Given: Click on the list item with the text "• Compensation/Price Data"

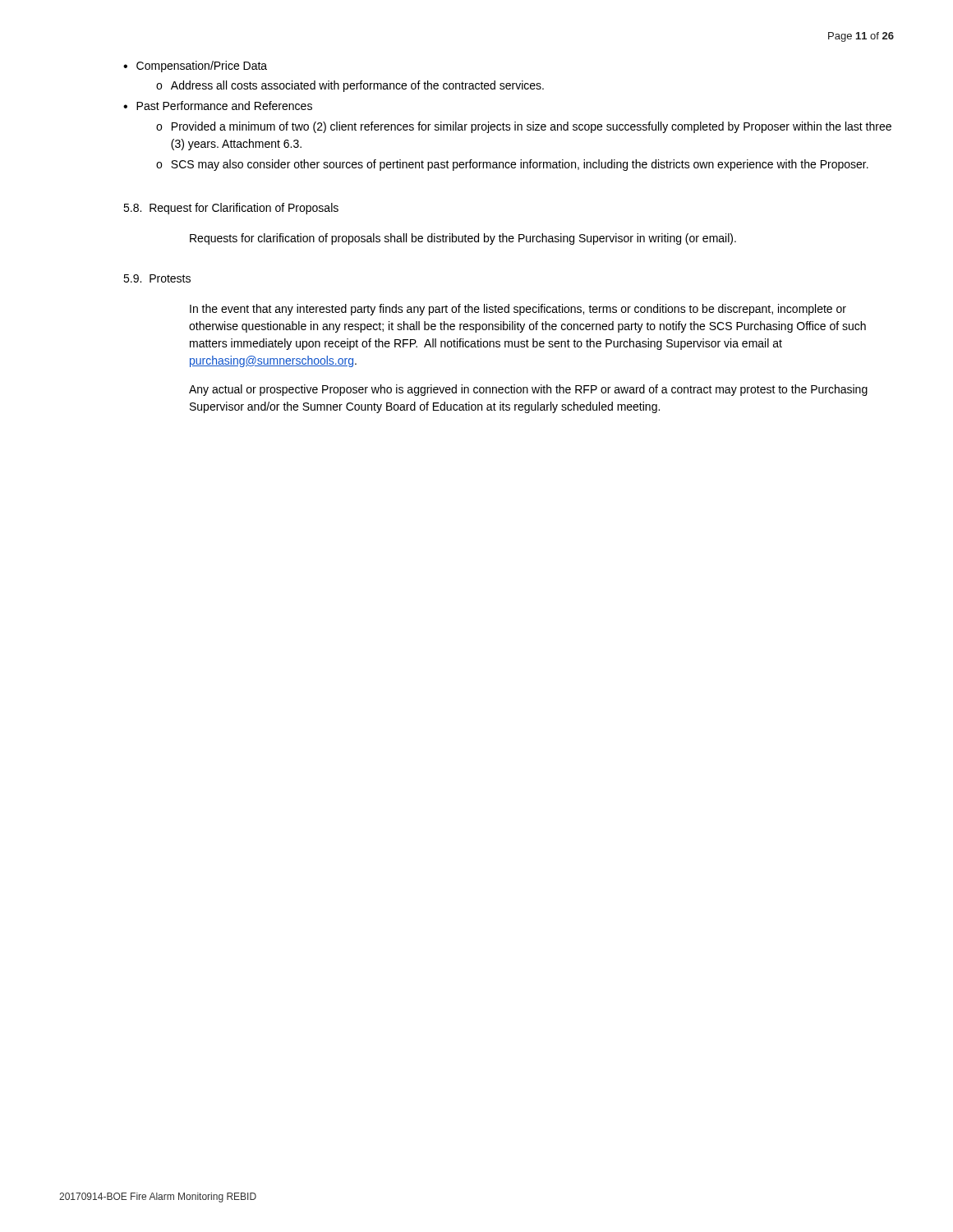Looking at the screenshot, I should [x=195, y=67].
